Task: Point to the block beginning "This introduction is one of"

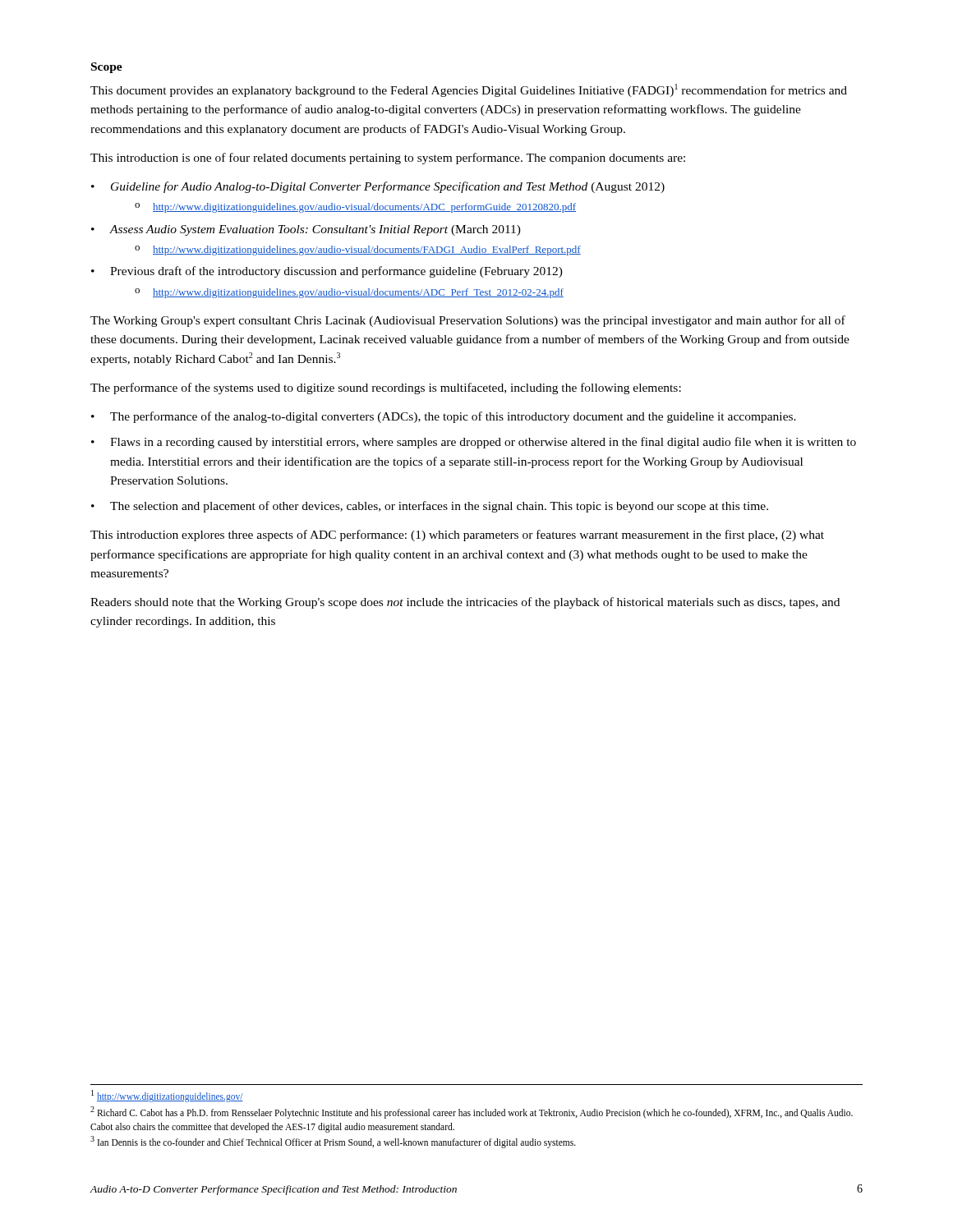Action: click(x=388, y=157)
